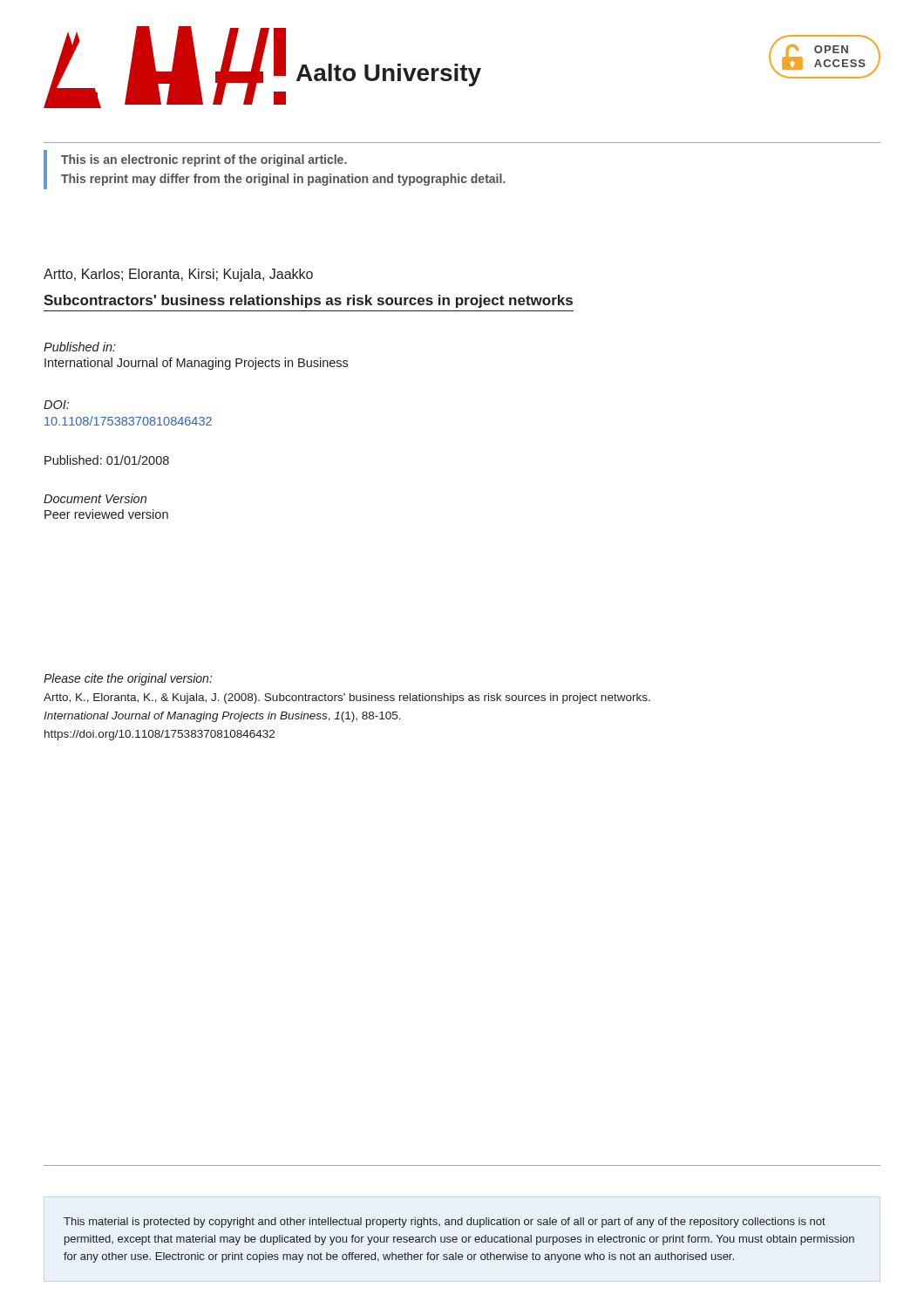Point to the passage starting "Subcontractors' business relationships"
The width and height of the screenshot is (924, 1308).
click(x=308, y=302)
